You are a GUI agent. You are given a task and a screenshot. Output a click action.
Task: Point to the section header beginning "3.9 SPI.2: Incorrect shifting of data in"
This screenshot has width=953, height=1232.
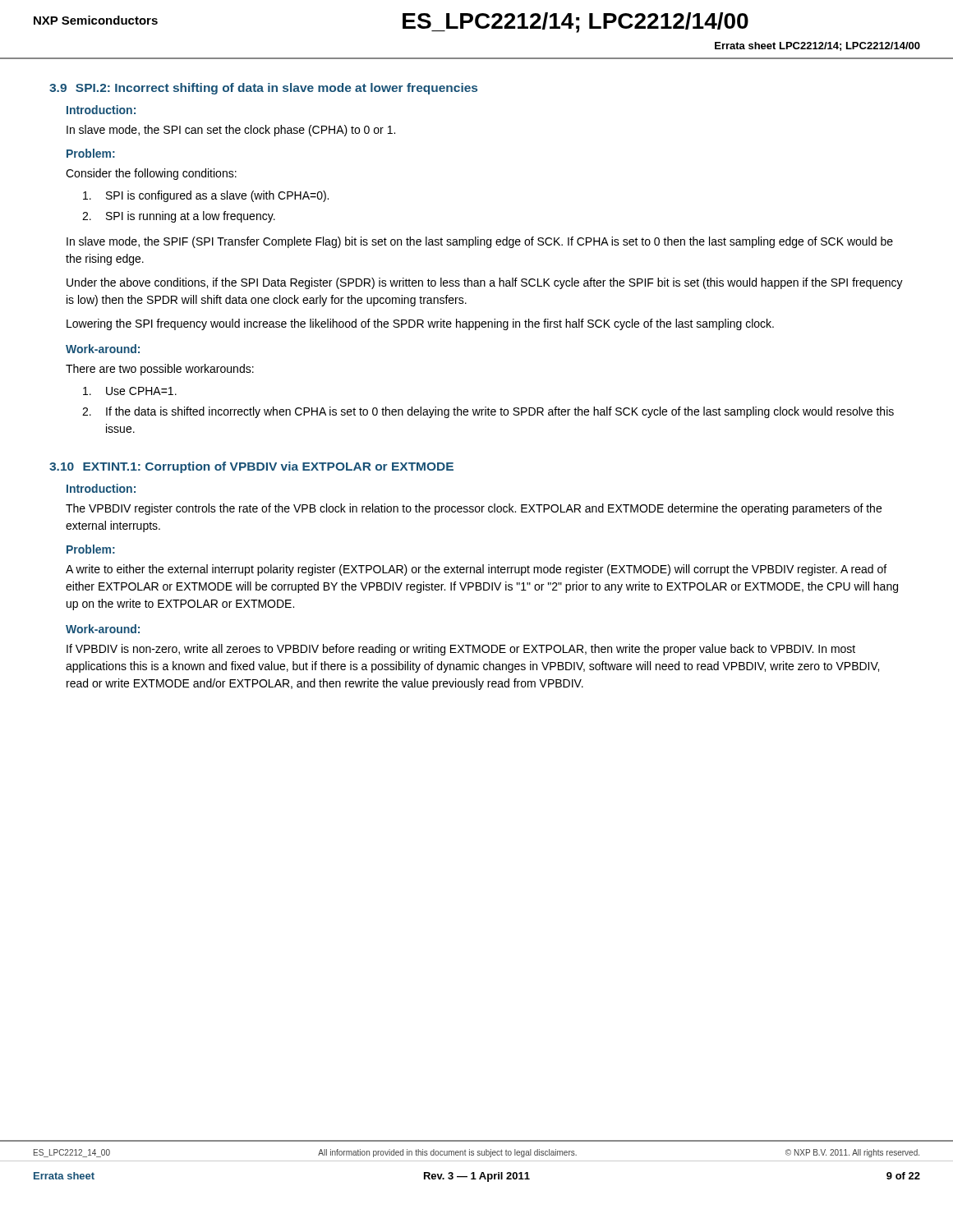(x=264, y=87)
